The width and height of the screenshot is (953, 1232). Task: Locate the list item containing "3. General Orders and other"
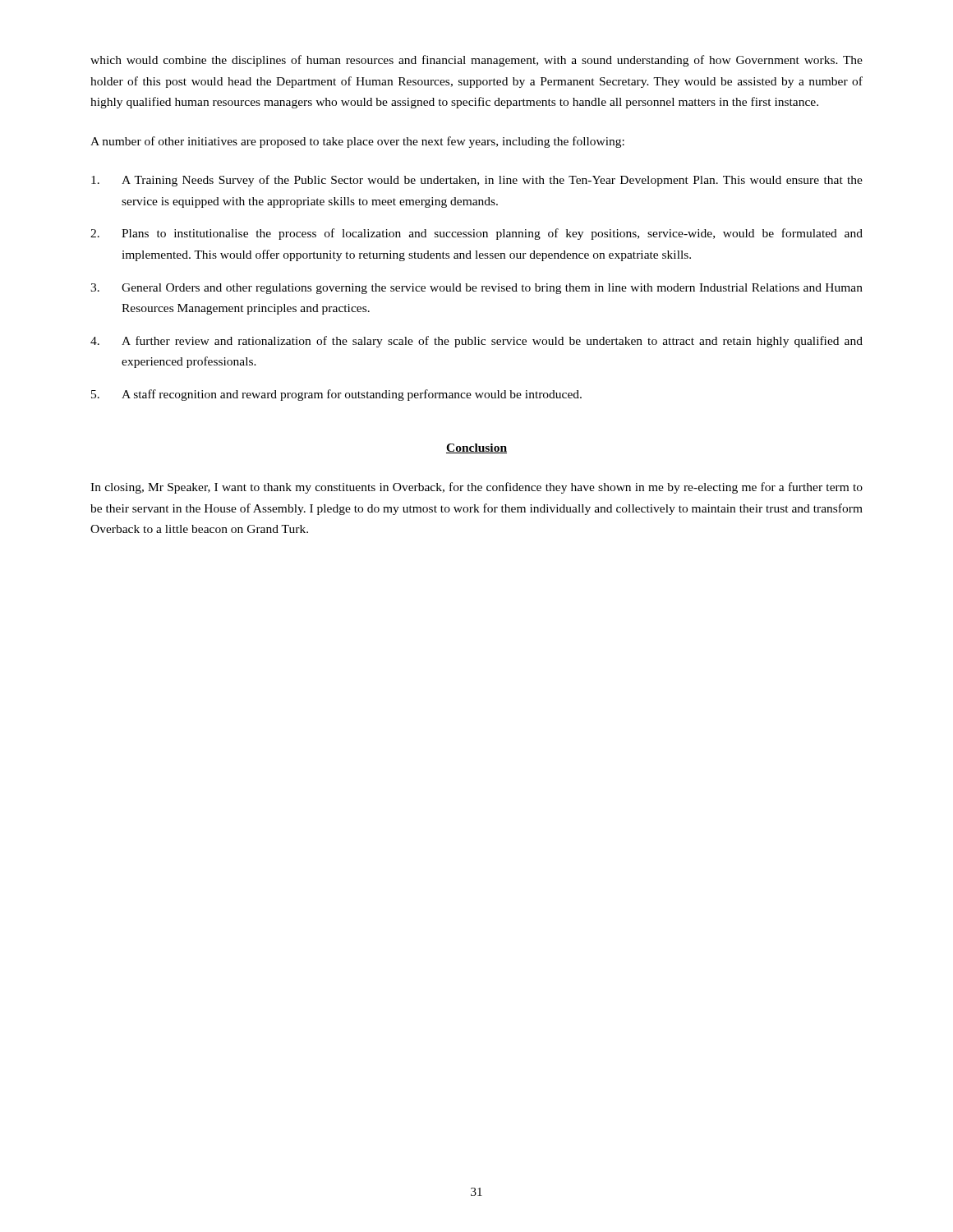click(476, 297)
